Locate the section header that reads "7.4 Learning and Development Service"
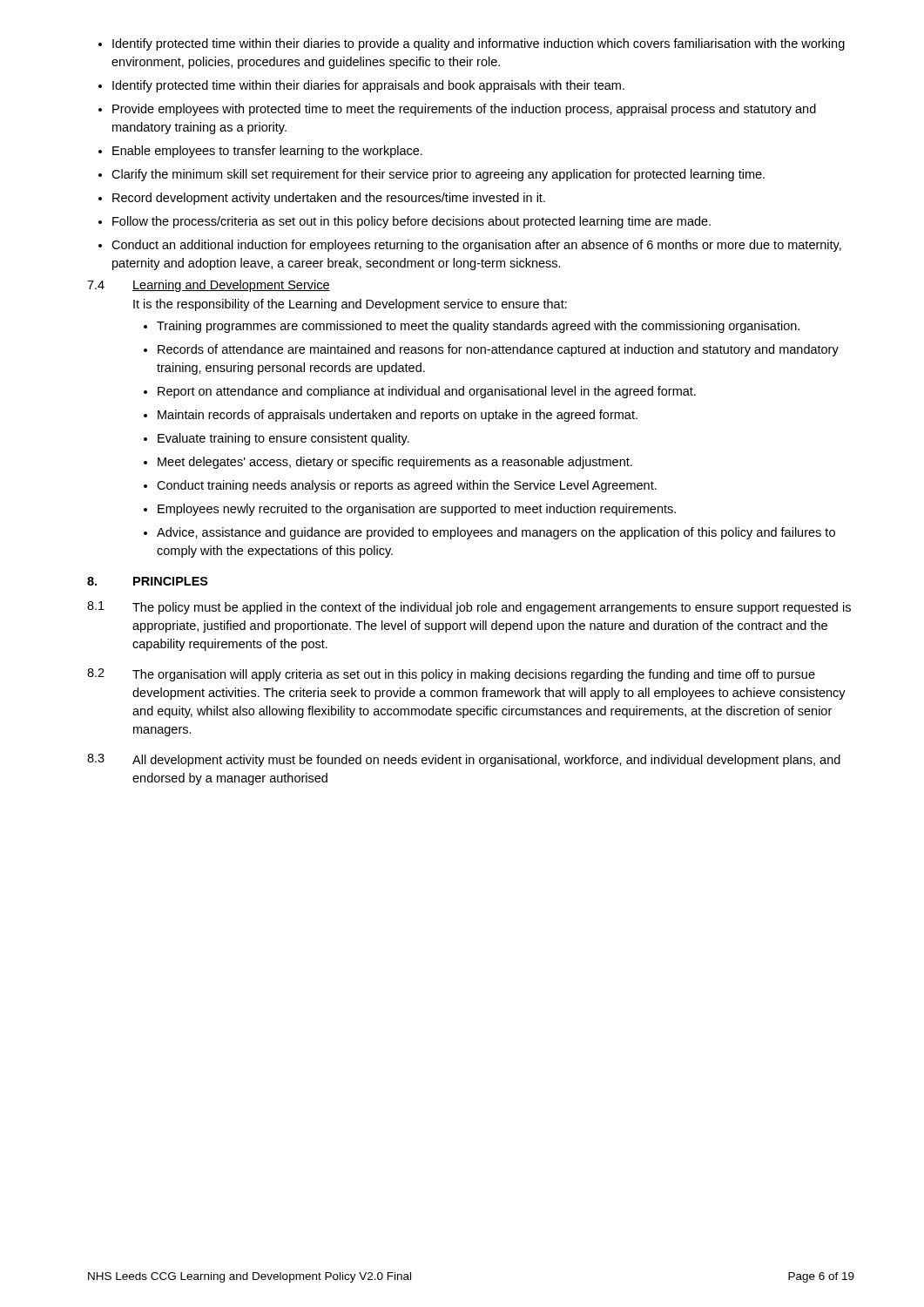The width and height of the screenshot is (924, 1307). 208,285
